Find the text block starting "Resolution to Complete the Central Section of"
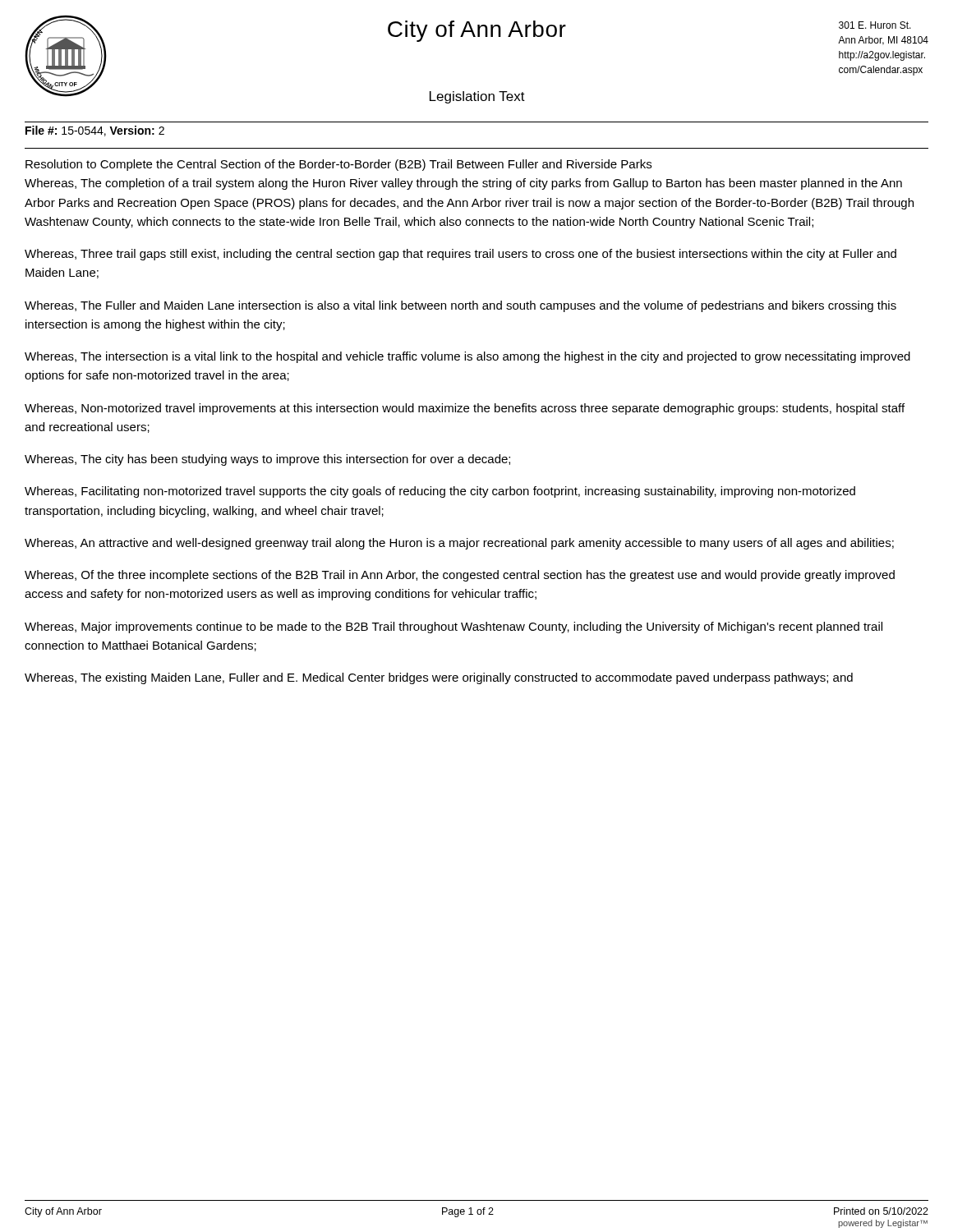 click(476, 193)
